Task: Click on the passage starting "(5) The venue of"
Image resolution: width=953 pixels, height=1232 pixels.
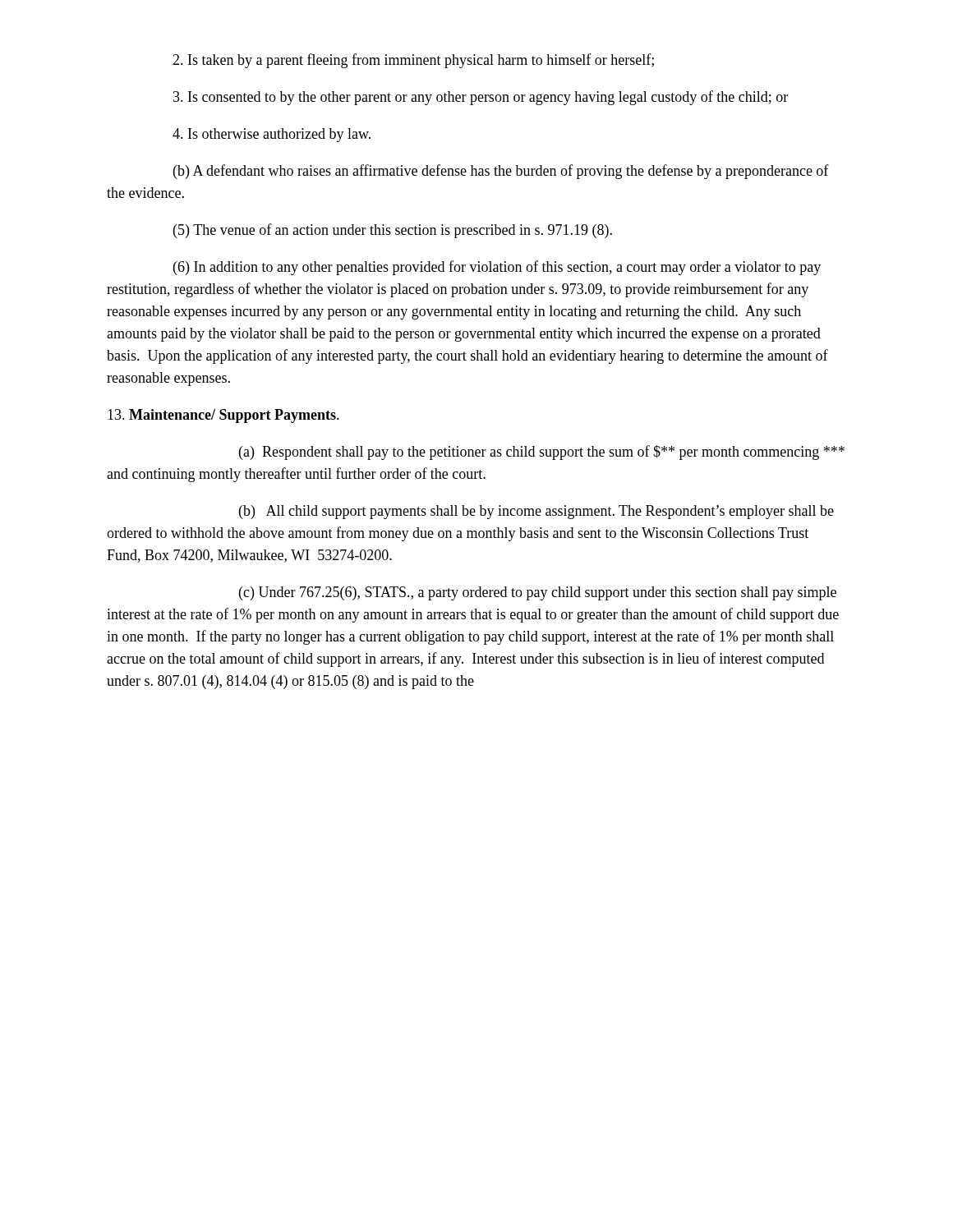Action: click(x=393, y=230)
